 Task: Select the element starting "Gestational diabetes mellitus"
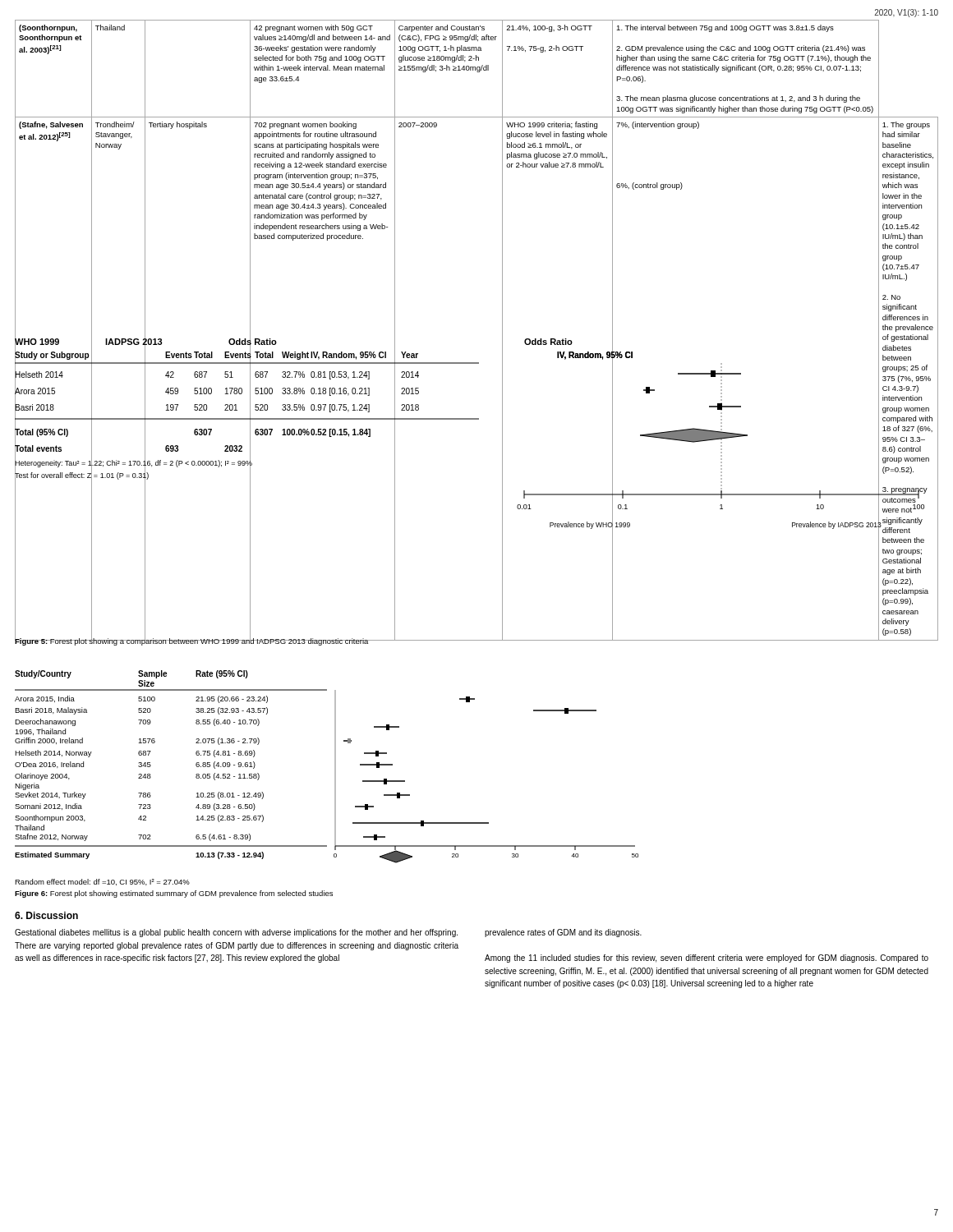pyautogui.click(x=237, y=945)
